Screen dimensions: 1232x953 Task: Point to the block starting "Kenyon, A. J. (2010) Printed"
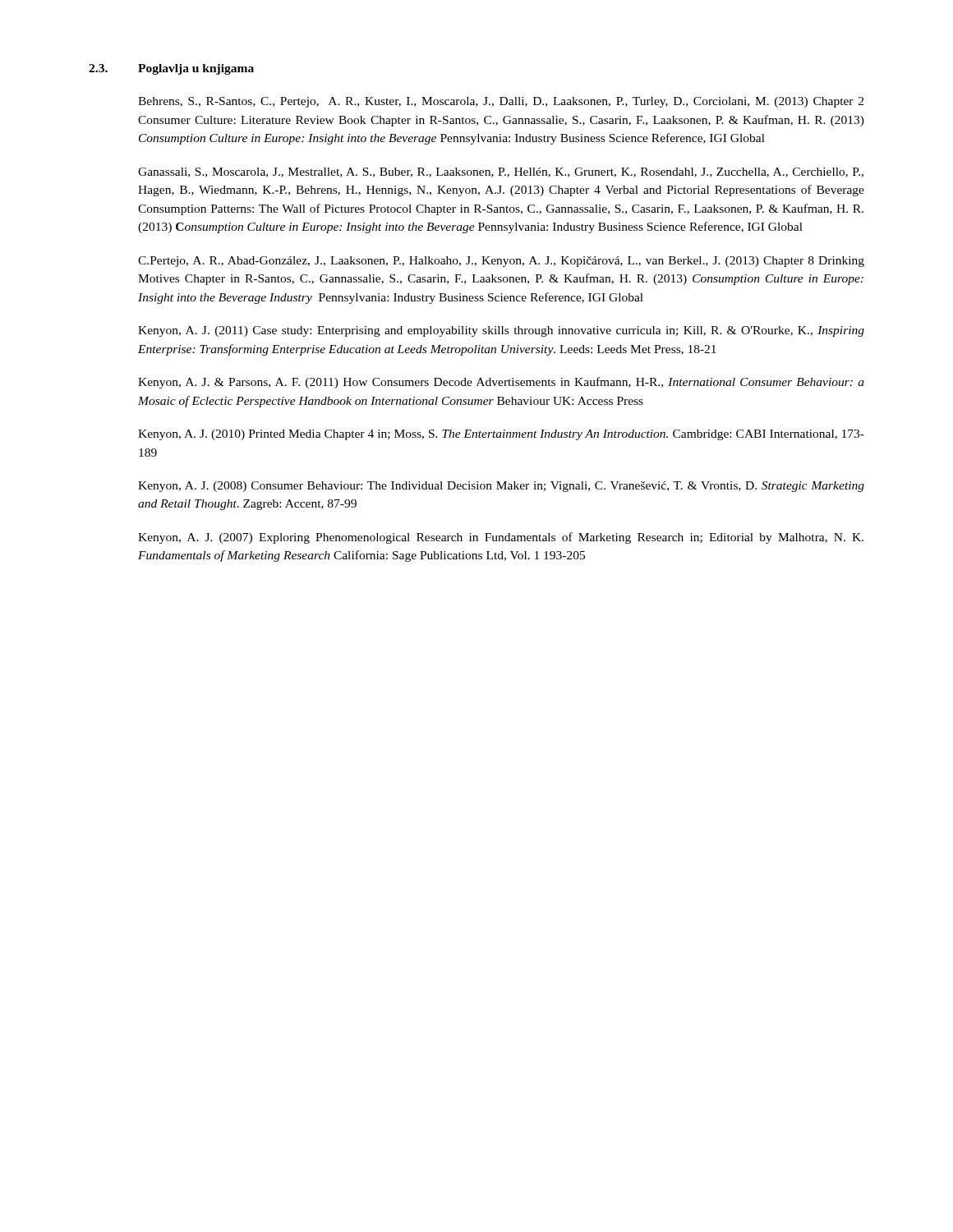(501, 442)
